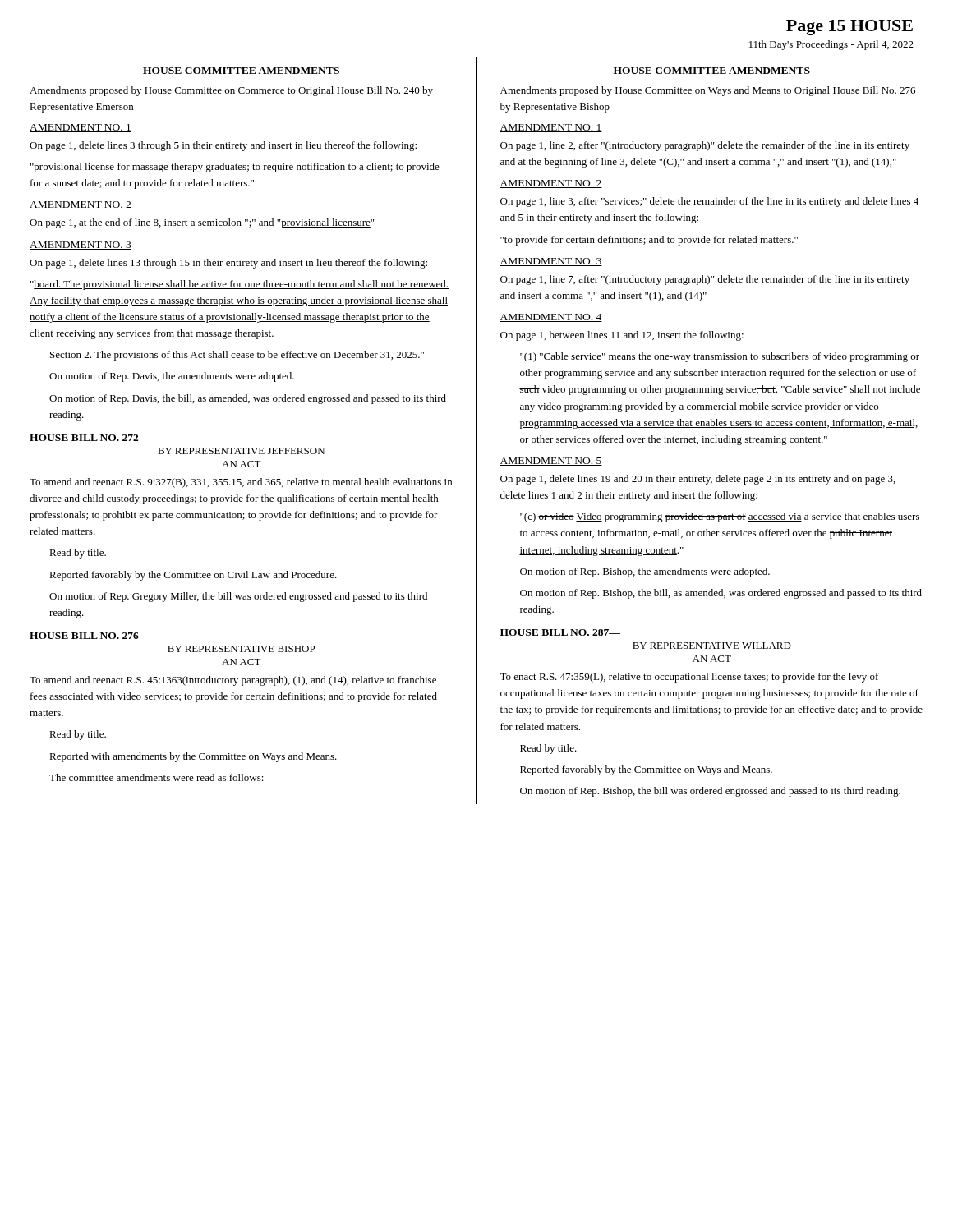Locate the block of text that opens with "To amend and reenact R.S. 9:327(B), 331,"

click(241, 506)
